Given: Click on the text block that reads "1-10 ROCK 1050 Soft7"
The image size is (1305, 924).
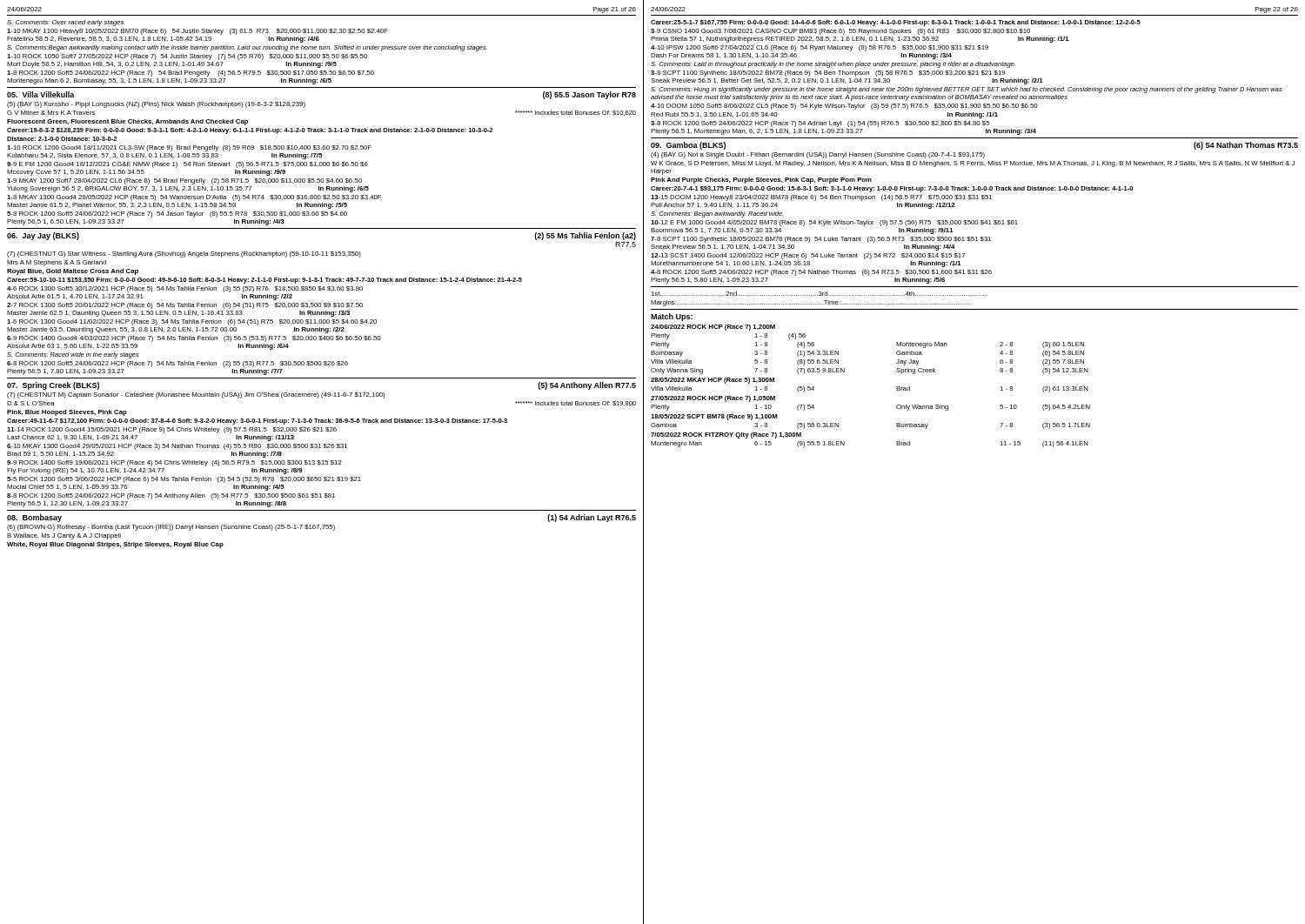Looking at the screenshot, I should click(x=187, y=60).
